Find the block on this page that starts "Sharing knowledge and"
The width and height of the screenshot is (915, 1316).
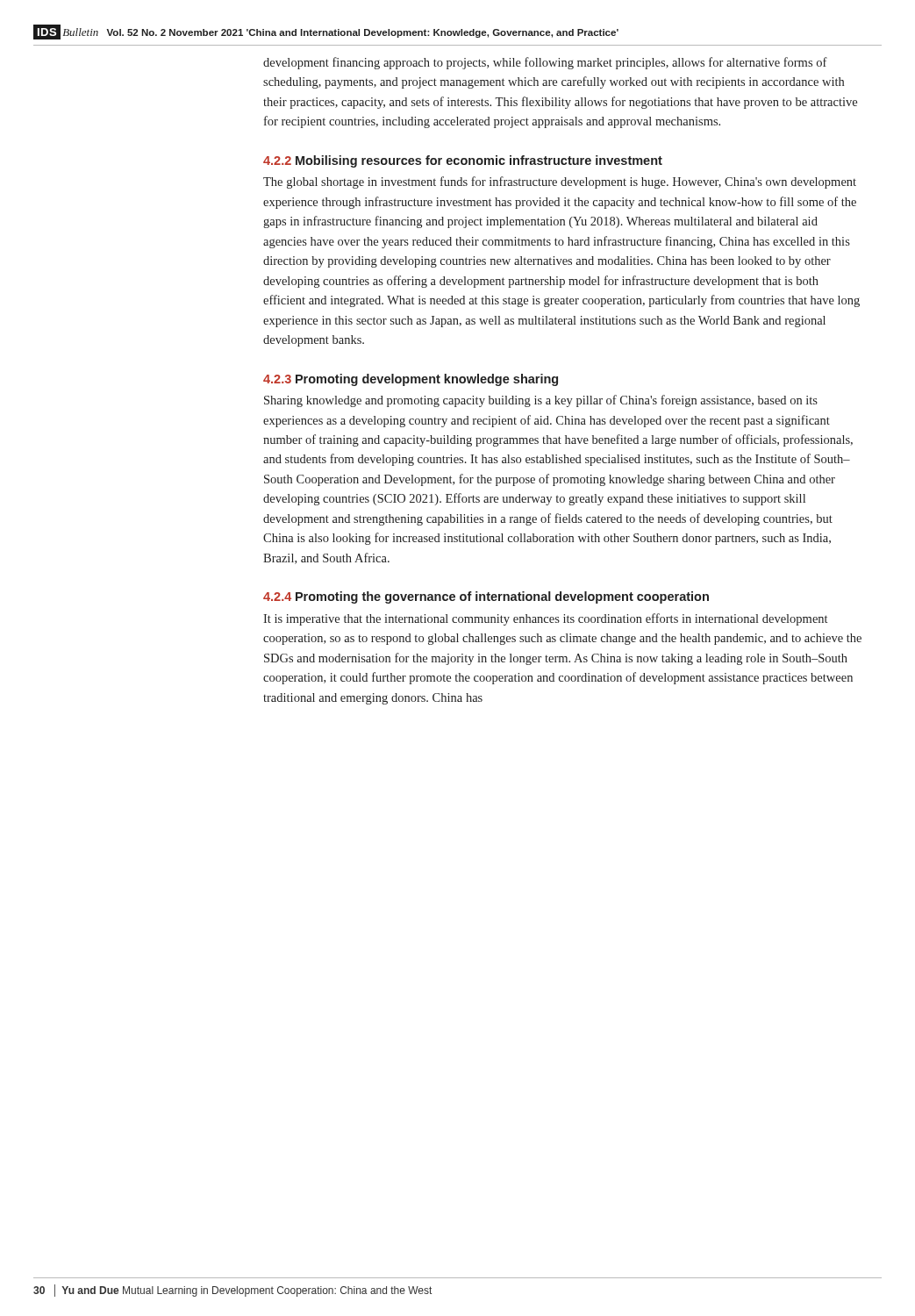coord(558,479)
